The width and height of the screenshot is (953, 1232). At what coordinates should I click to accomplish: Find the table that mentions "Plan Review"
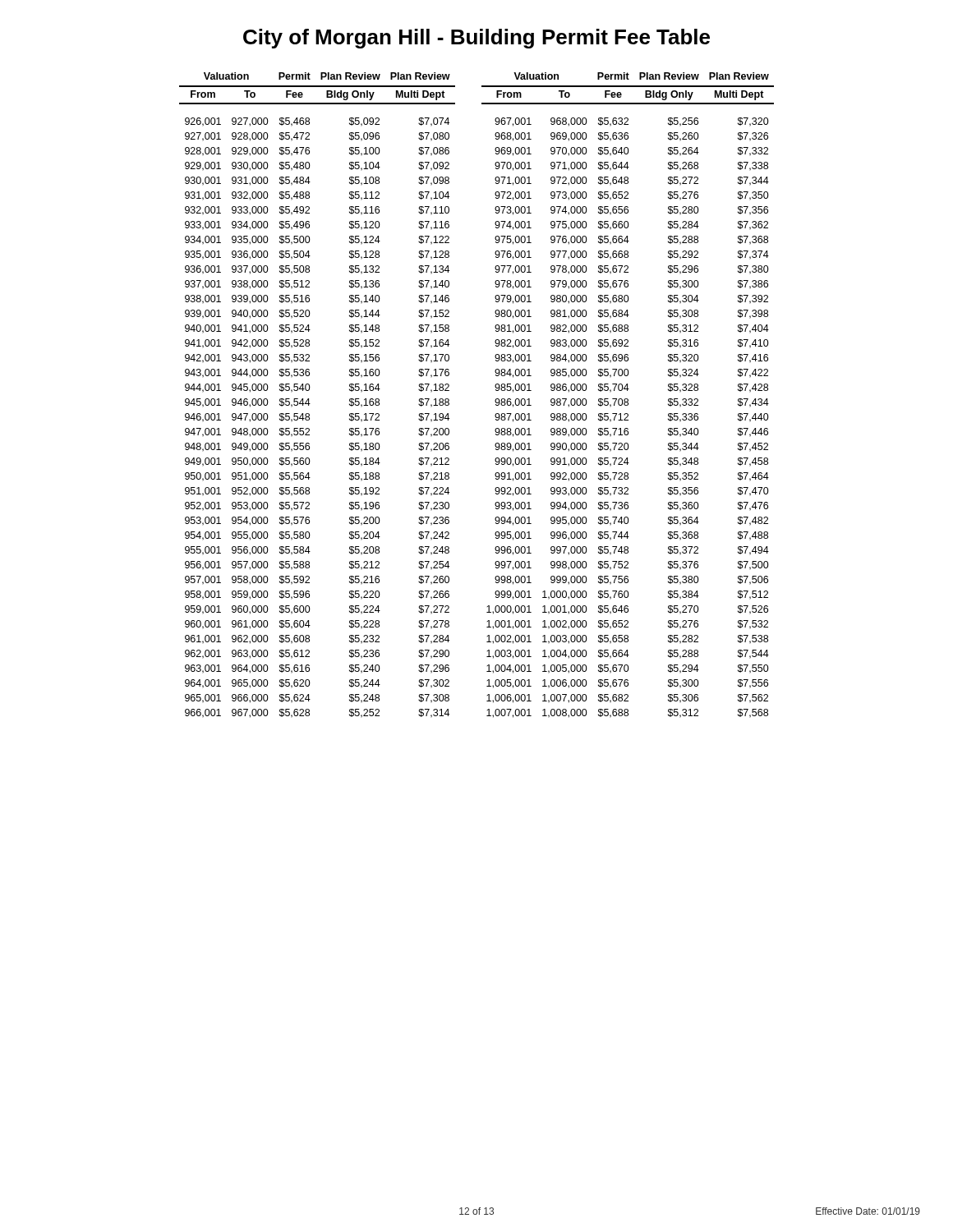pyautogui.click(x=476, y=394)
